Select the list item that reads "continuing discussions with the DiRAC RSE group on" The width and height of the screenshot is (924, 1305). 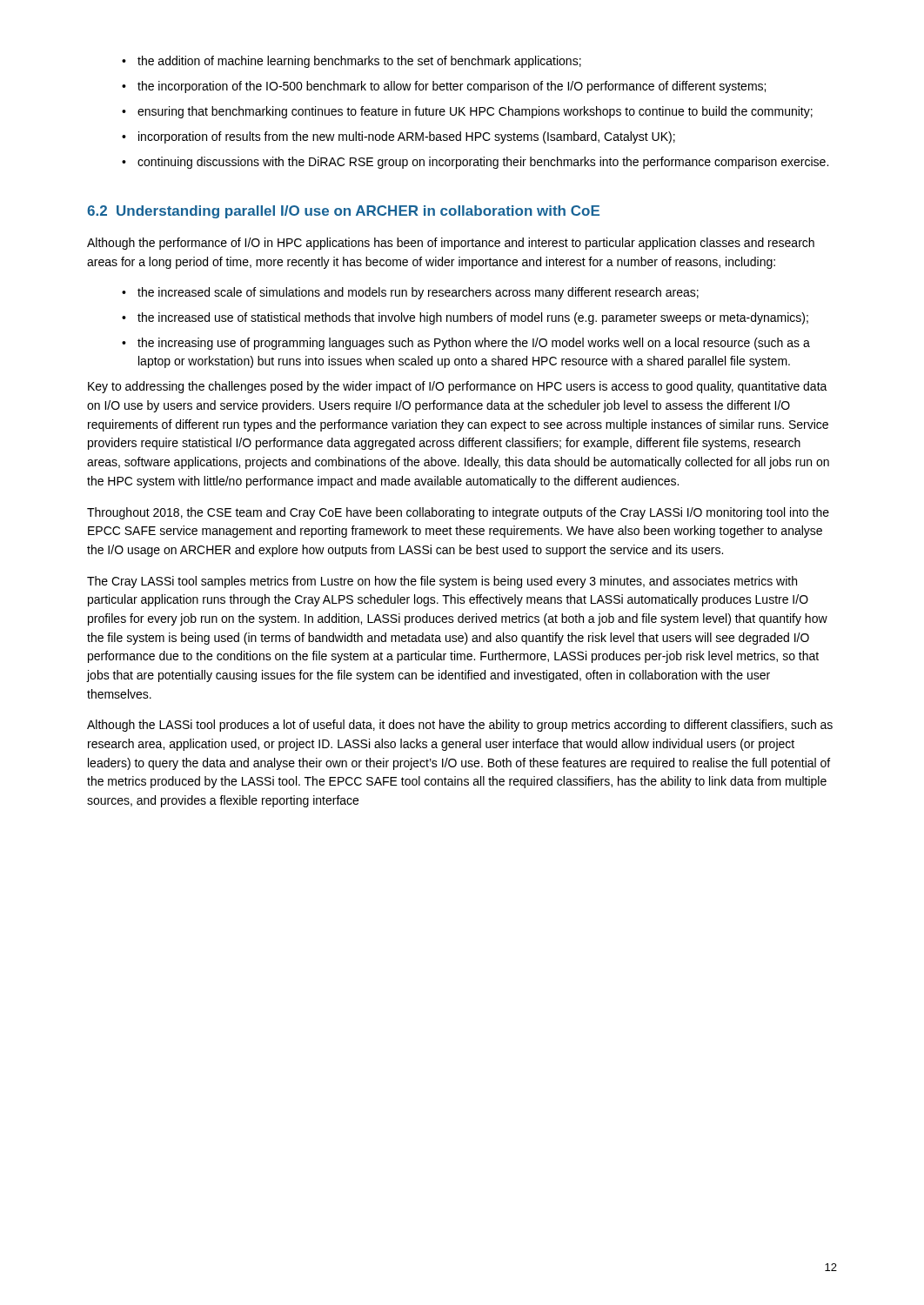(483, 162)
